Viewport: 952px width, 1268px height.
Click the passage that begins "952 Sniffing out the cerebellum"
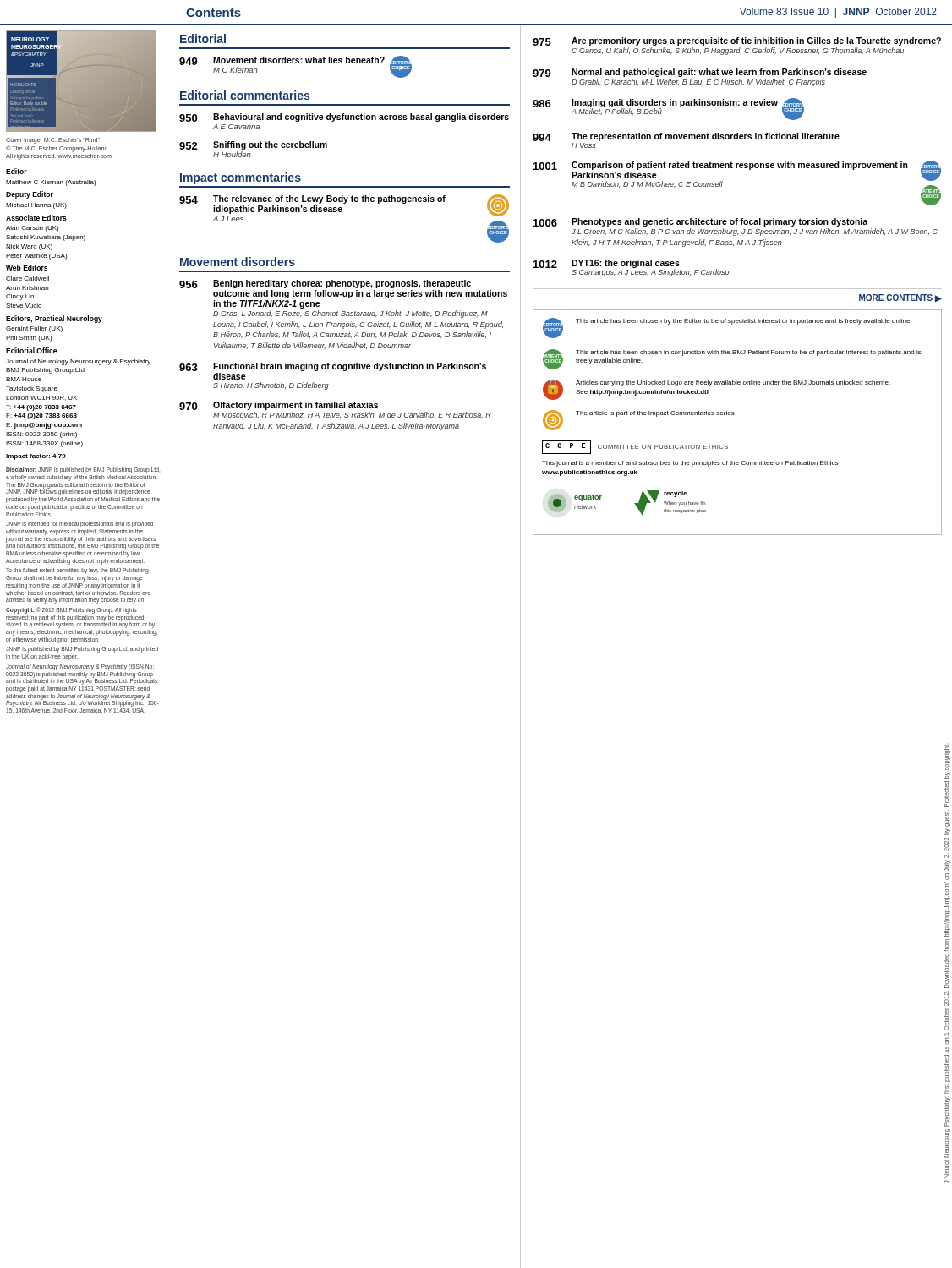pos(253,149)
